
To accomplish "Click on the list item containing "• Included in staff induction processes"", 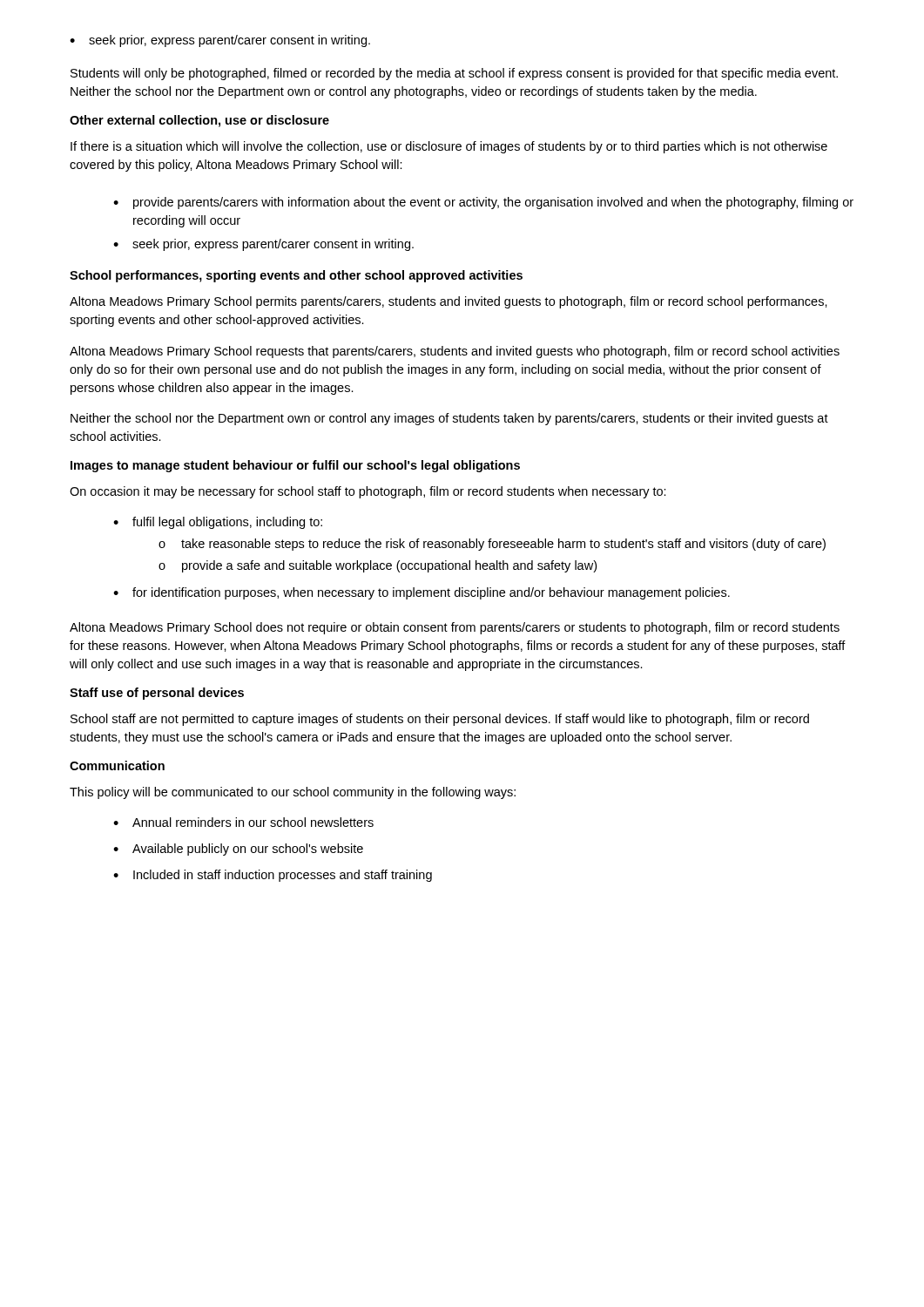I will (273, 876).
